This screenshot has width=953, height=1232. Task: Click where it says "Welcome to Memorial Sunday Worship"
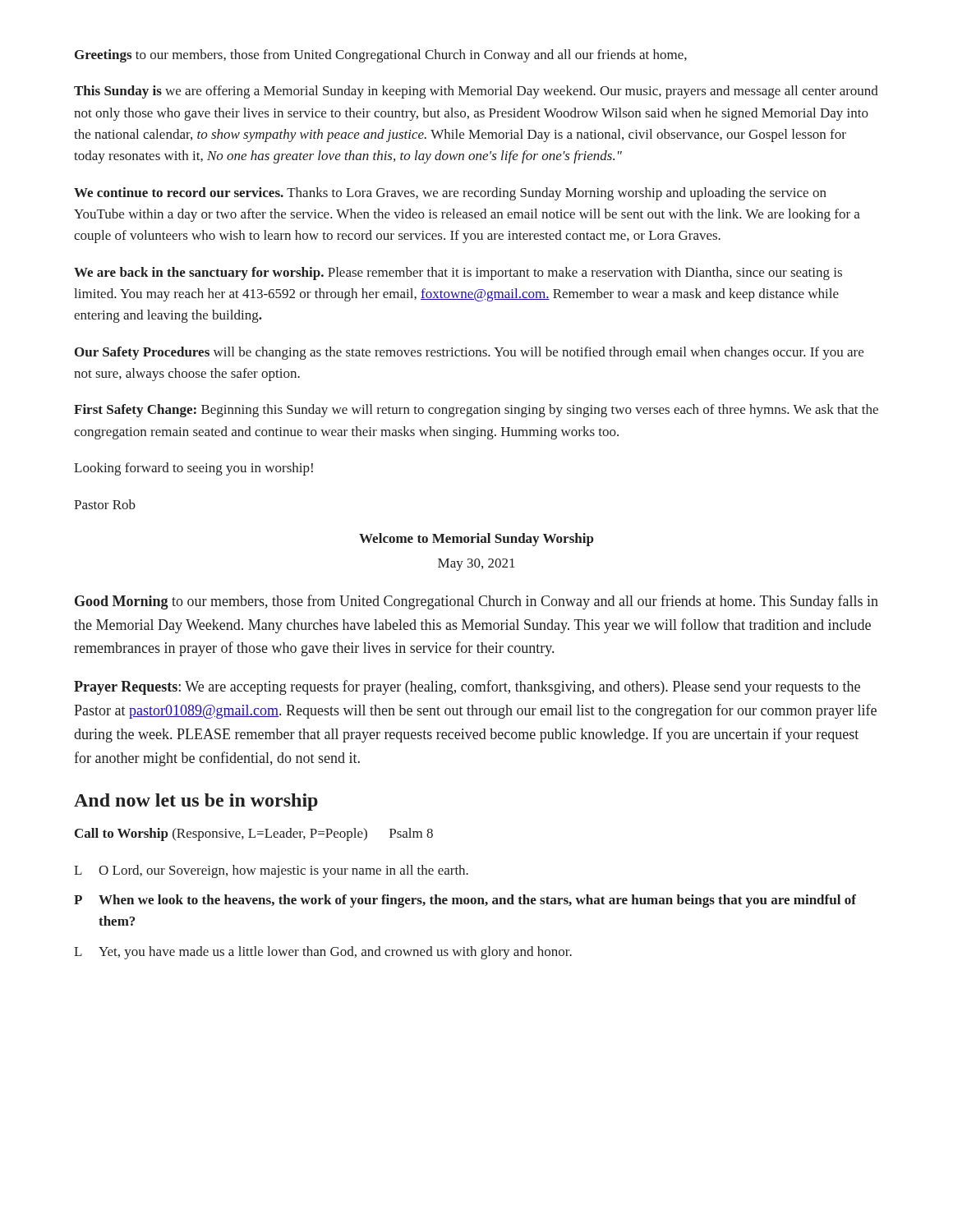point(476,538)
